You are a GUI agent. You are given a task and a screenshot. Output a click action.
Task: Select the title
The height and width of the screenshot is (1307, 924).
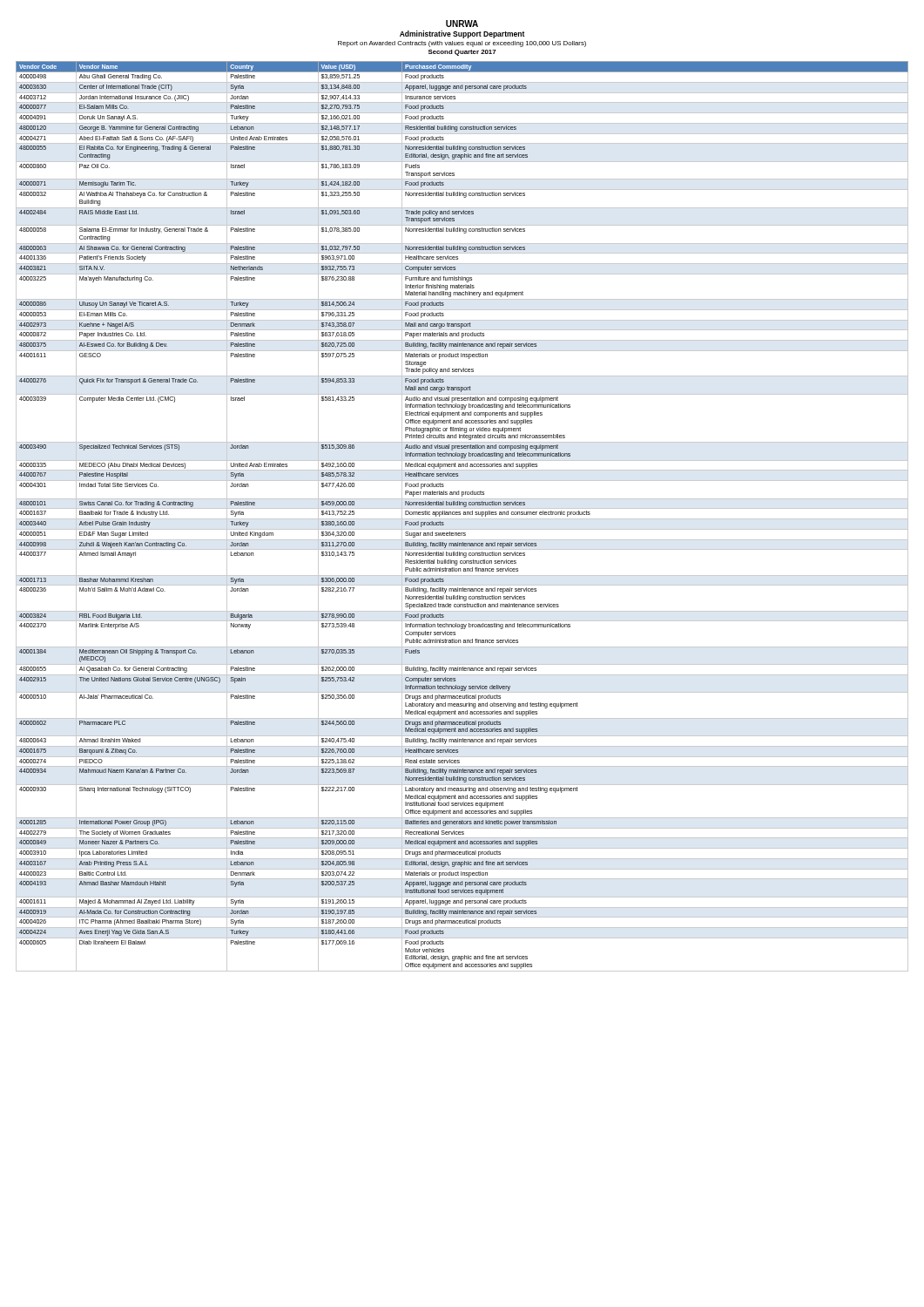(462, 24)
